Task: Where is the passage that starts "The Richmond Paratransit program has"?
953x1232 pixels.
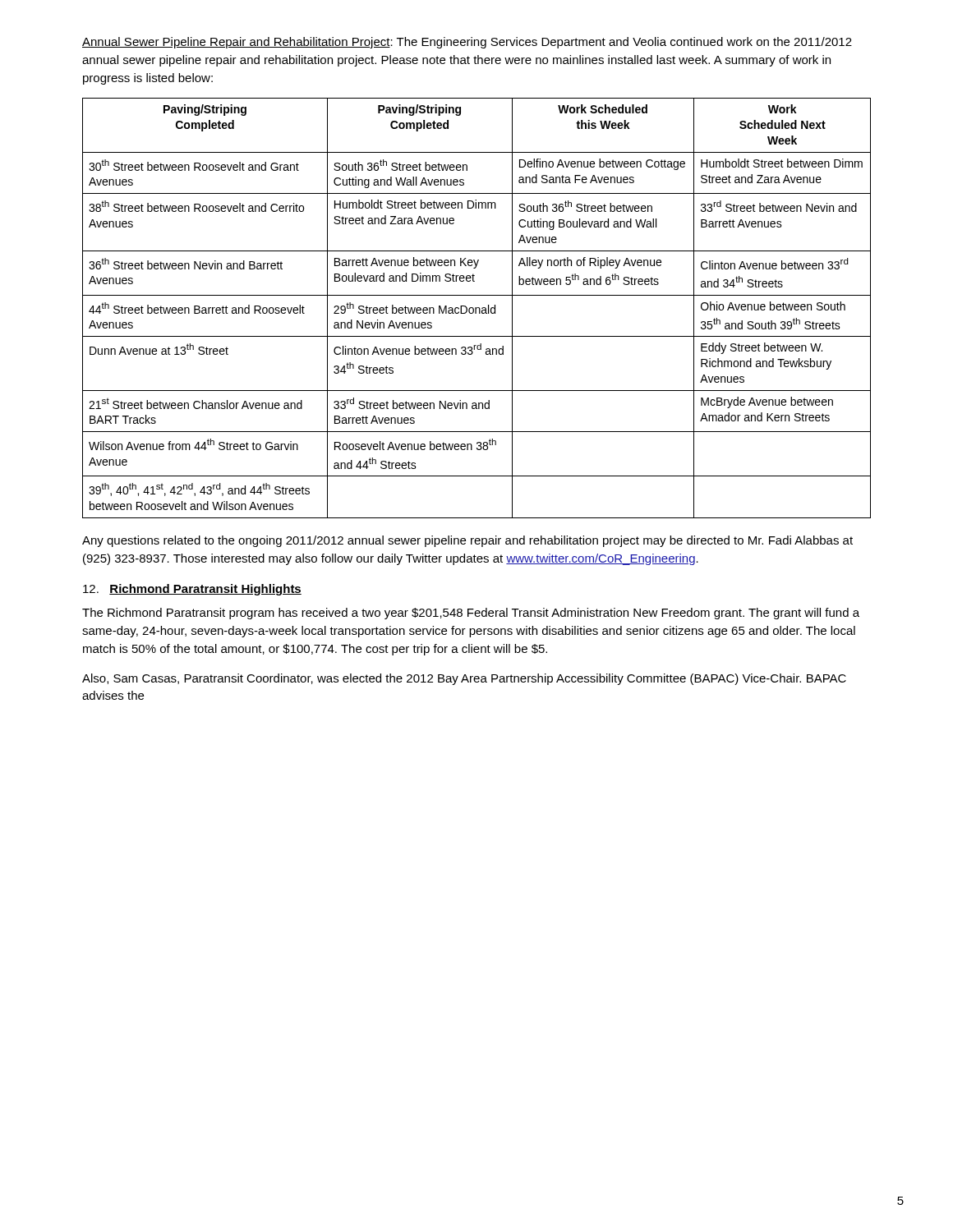Action: tap(471, 630)
